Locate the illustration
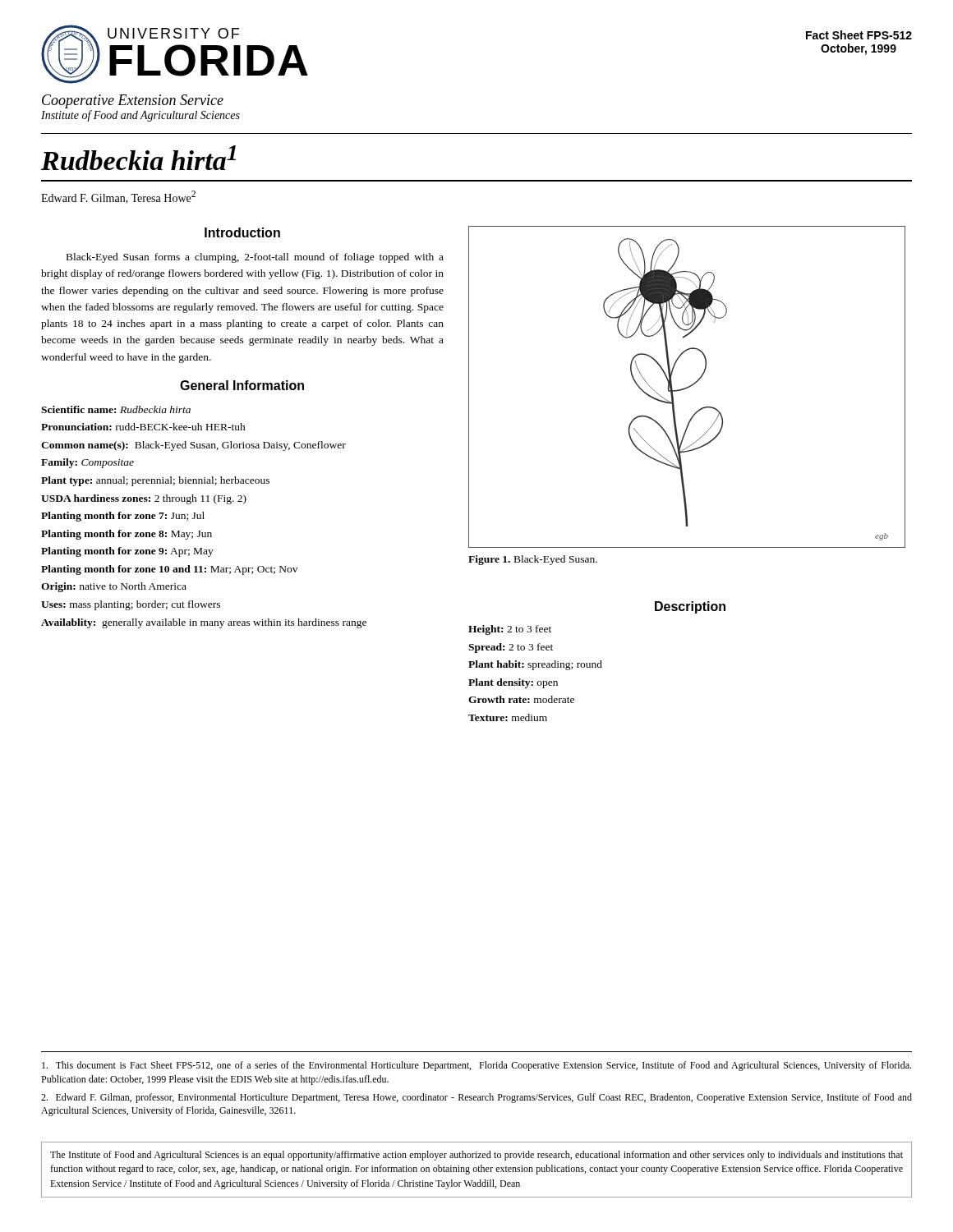 coord(690,387)
